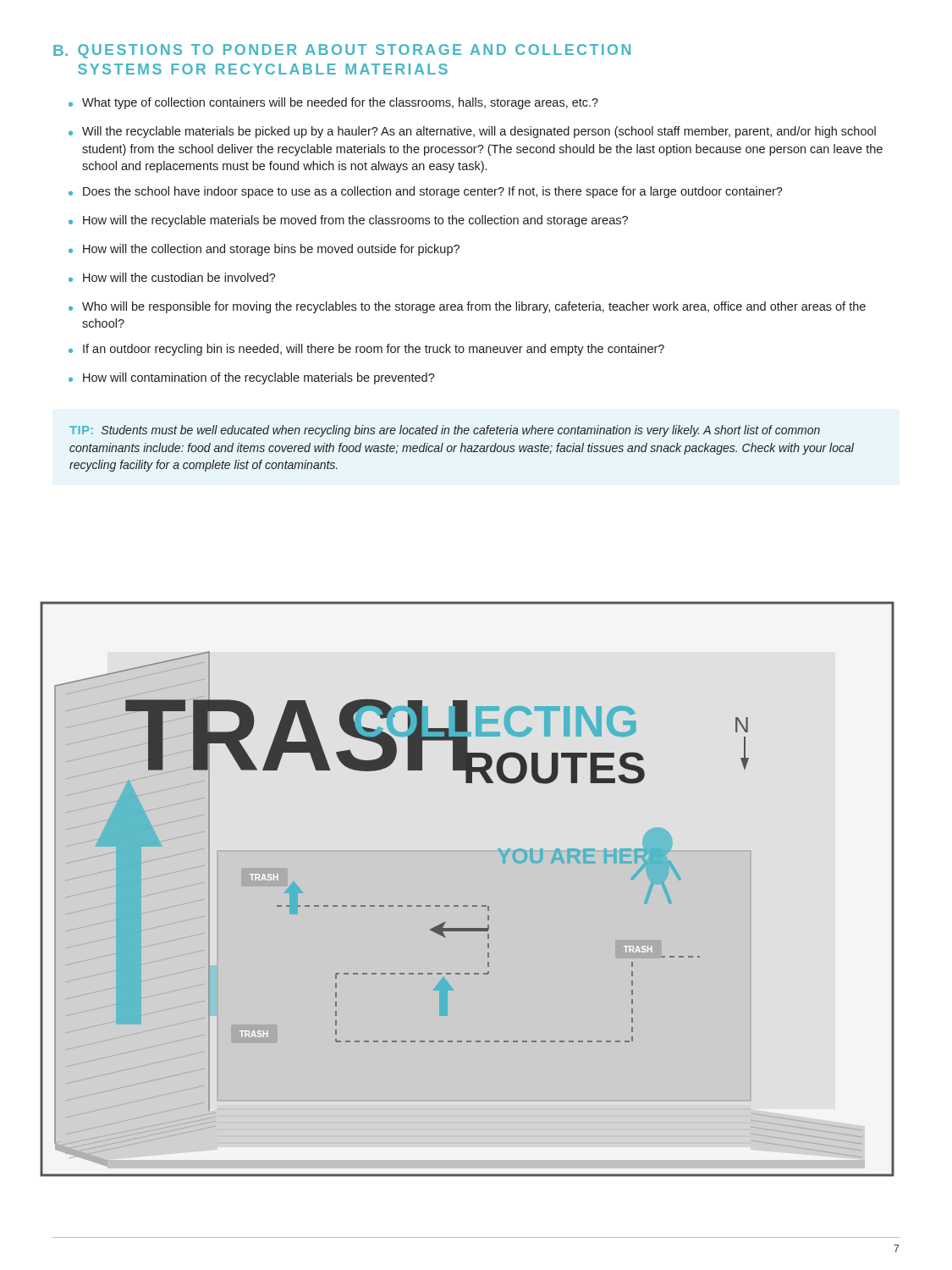Select the section header that reads "B. Questions to"
The image size is (952, 1270).
pos(343,60)
